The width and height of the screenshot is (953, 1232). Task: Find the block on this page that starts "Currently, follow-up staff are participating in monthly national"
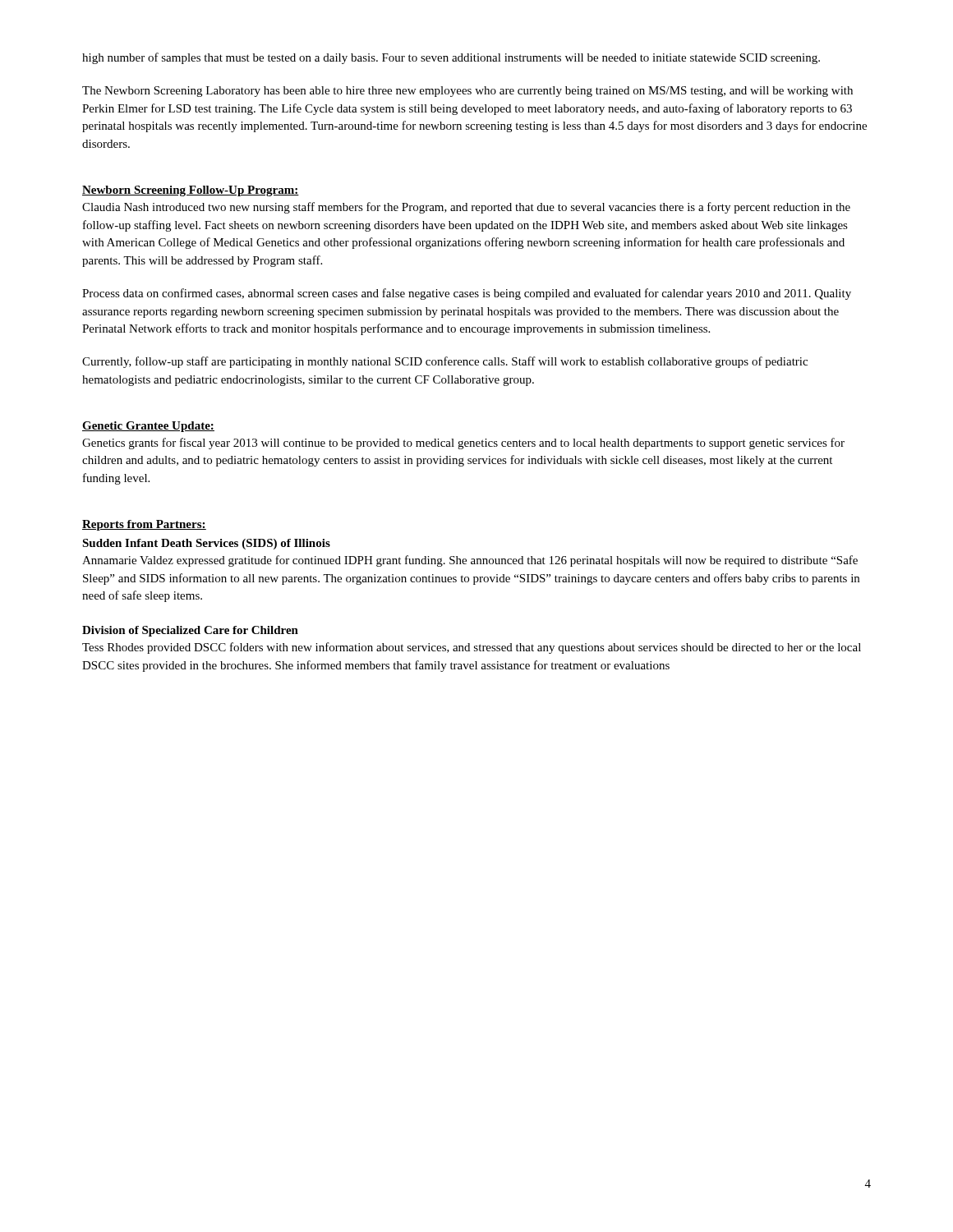(x=445, y=370)
